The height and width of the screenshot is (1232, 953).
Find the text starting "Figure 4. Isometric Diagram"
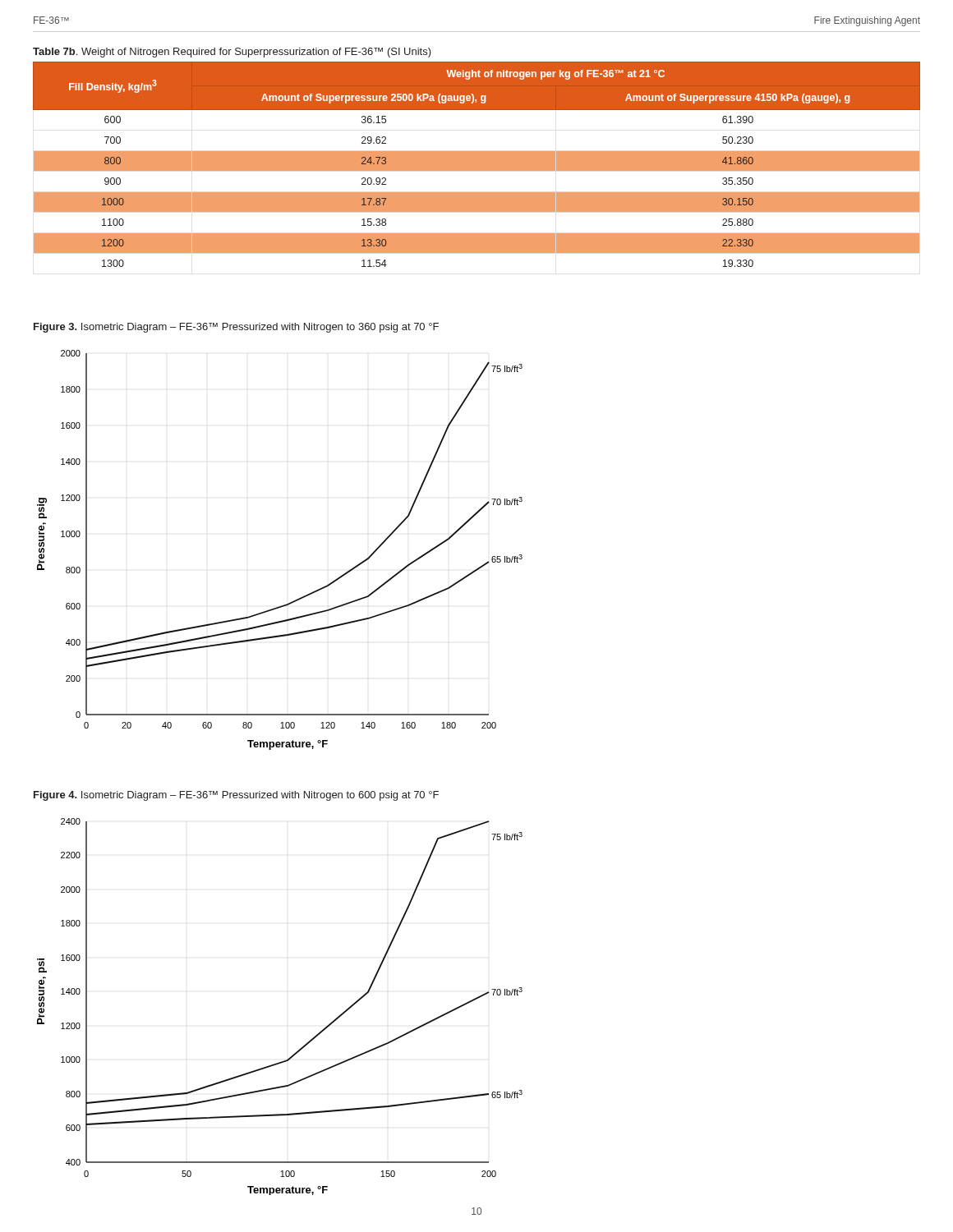point(236,795)
